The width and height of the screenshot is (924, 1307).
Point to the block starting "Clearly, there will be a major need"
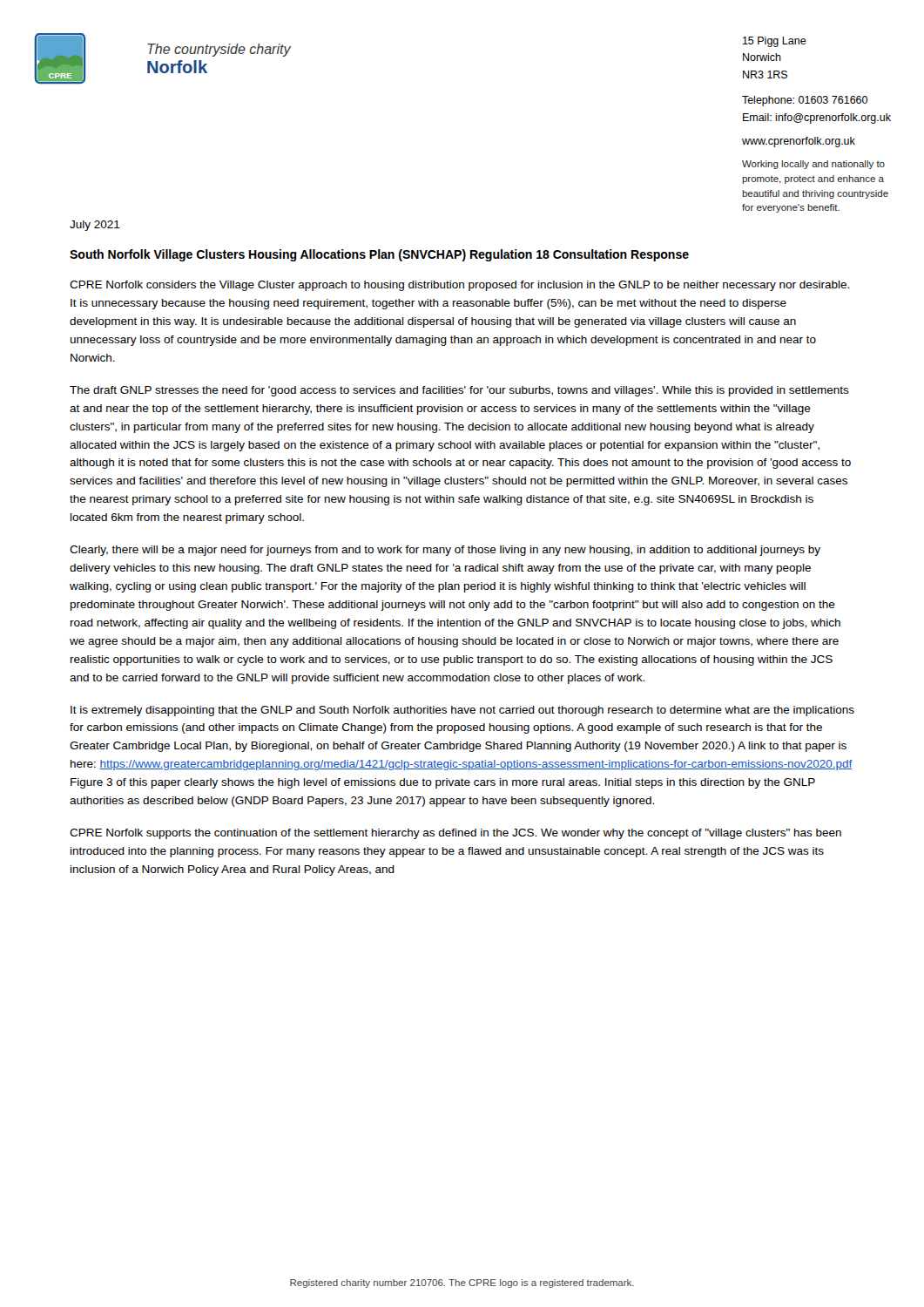click(455, 613)
